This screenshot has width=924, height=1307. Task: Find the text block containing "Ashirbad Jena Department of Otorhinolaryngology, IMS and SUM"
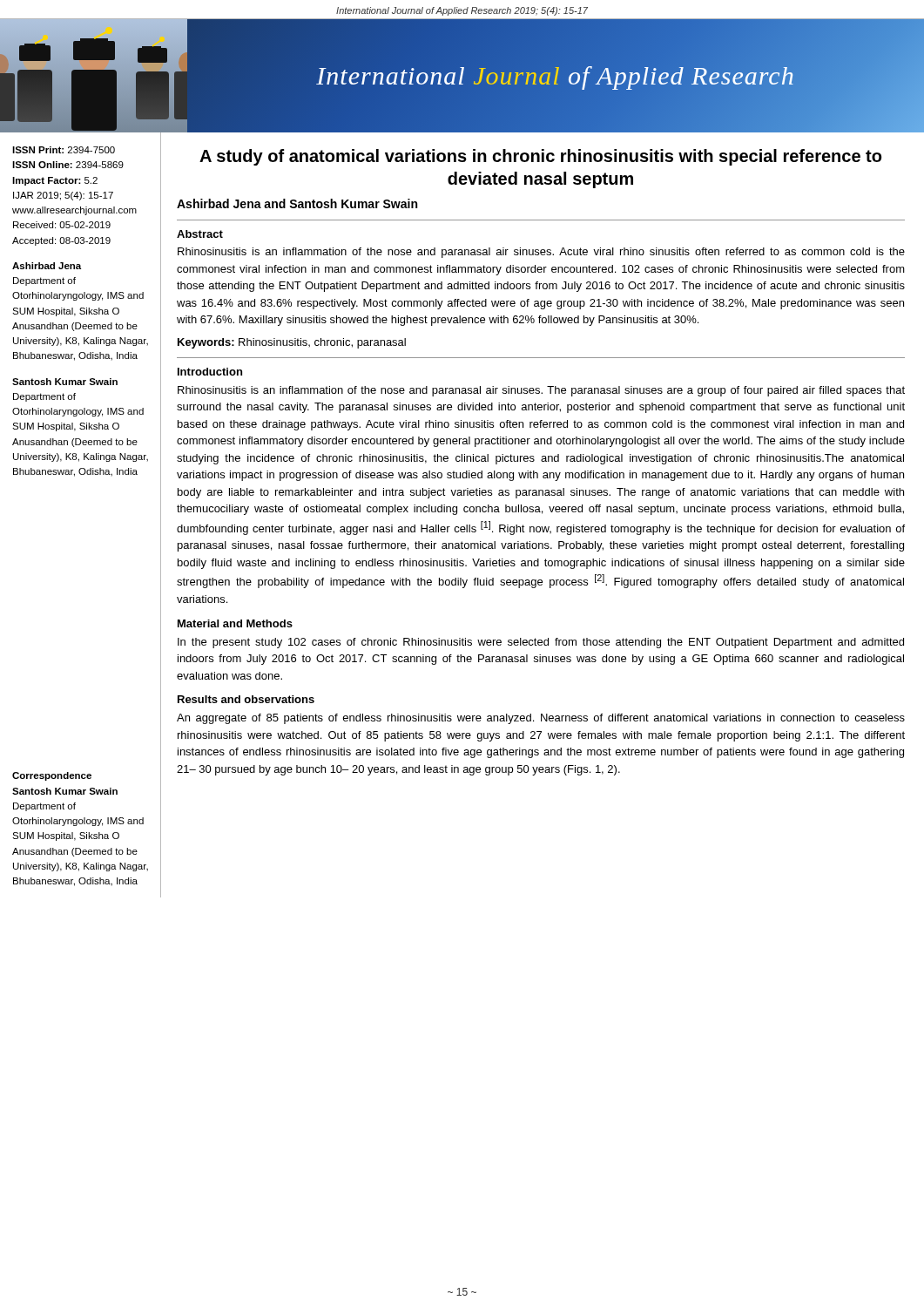(83, 310)
